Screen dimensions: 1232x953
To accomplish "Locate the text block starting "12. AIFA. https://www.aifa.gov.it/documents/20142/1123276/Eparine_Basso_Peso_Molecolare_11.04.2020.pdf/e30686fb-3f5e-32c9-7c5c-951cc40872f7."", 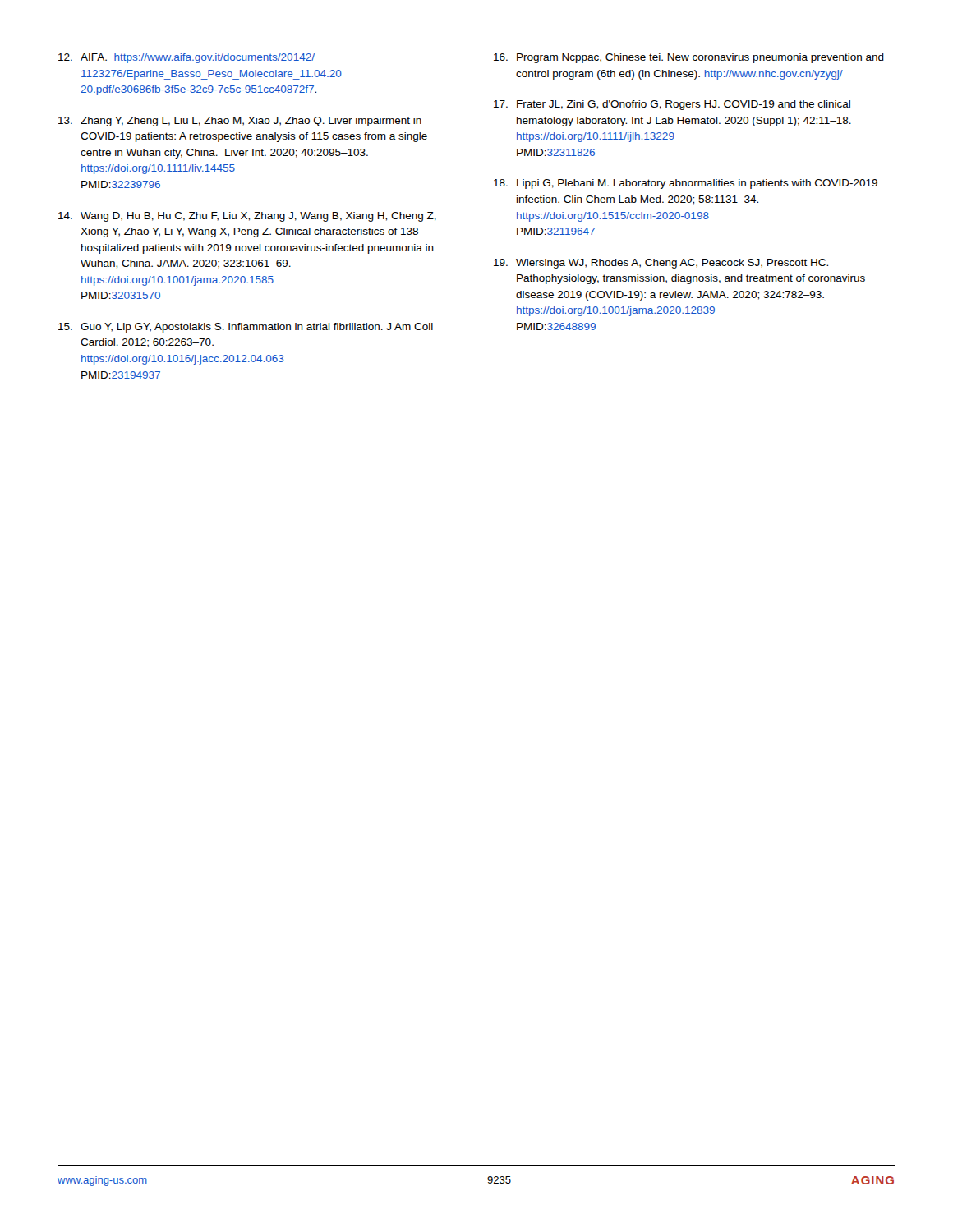I will tap(259, 73).
